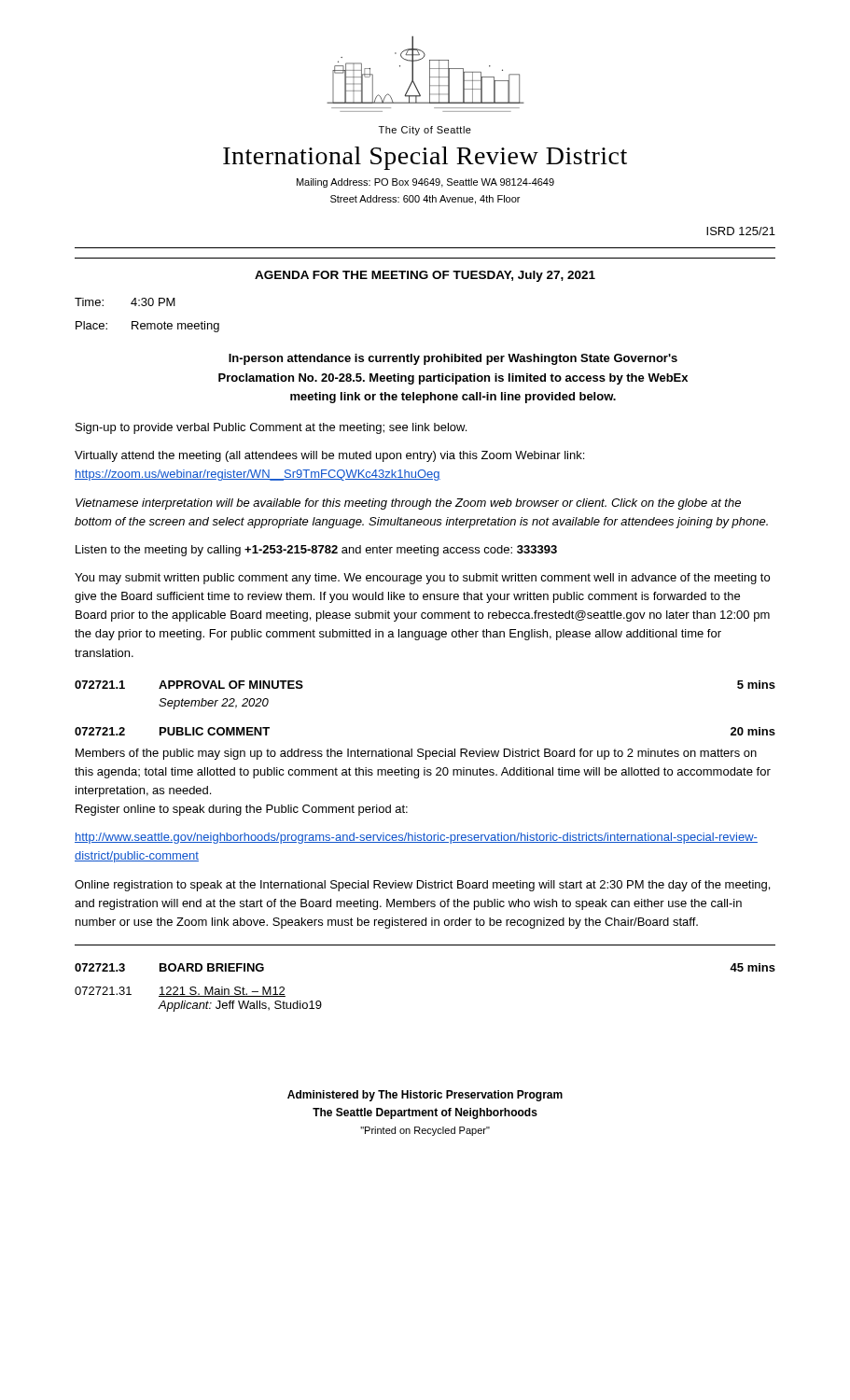Image resolution: width=850 pixels, height=1400 pixels.
Task: Where is the passage that starts "In-person attendance is currently prohibited per Washington"?
Action: pyautogui.click(x=453, y=377)
